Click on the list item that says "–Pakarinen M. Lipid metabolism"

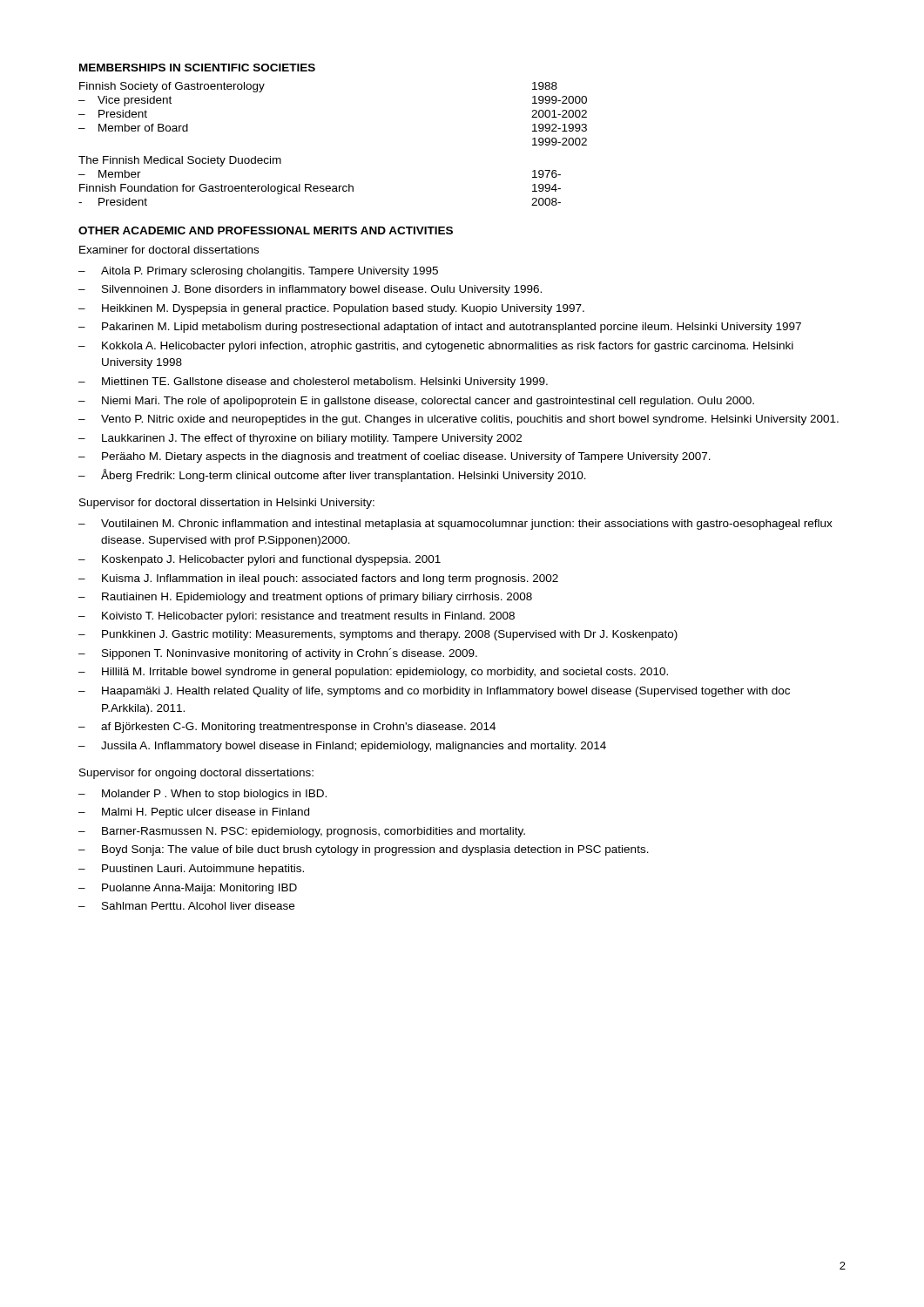coord(462,327)
